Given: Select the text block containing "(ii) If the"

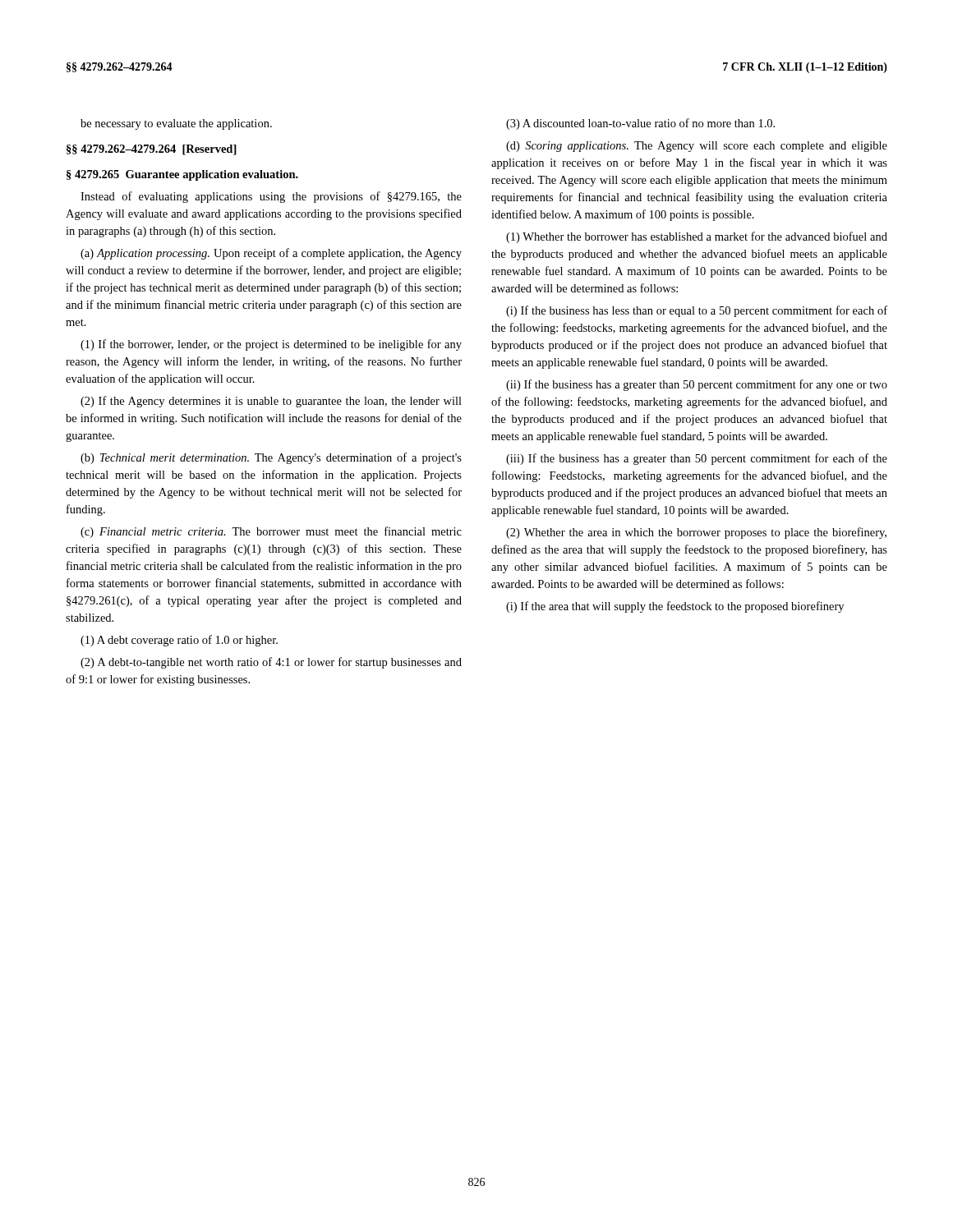Looking at the screenshot, I should click(x=689, y=411).
